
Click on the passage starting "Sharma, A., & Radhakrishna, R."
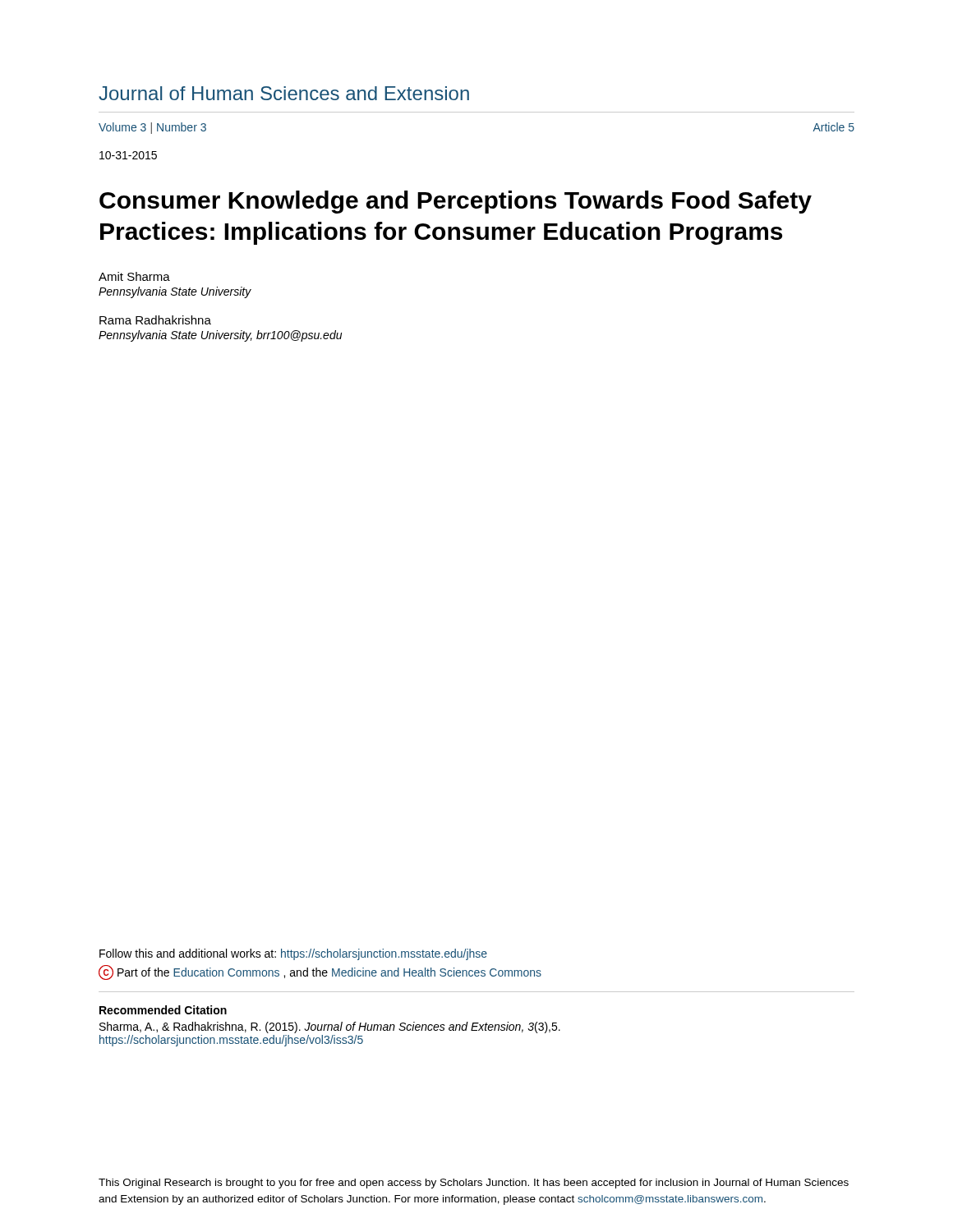[330, 1033]
